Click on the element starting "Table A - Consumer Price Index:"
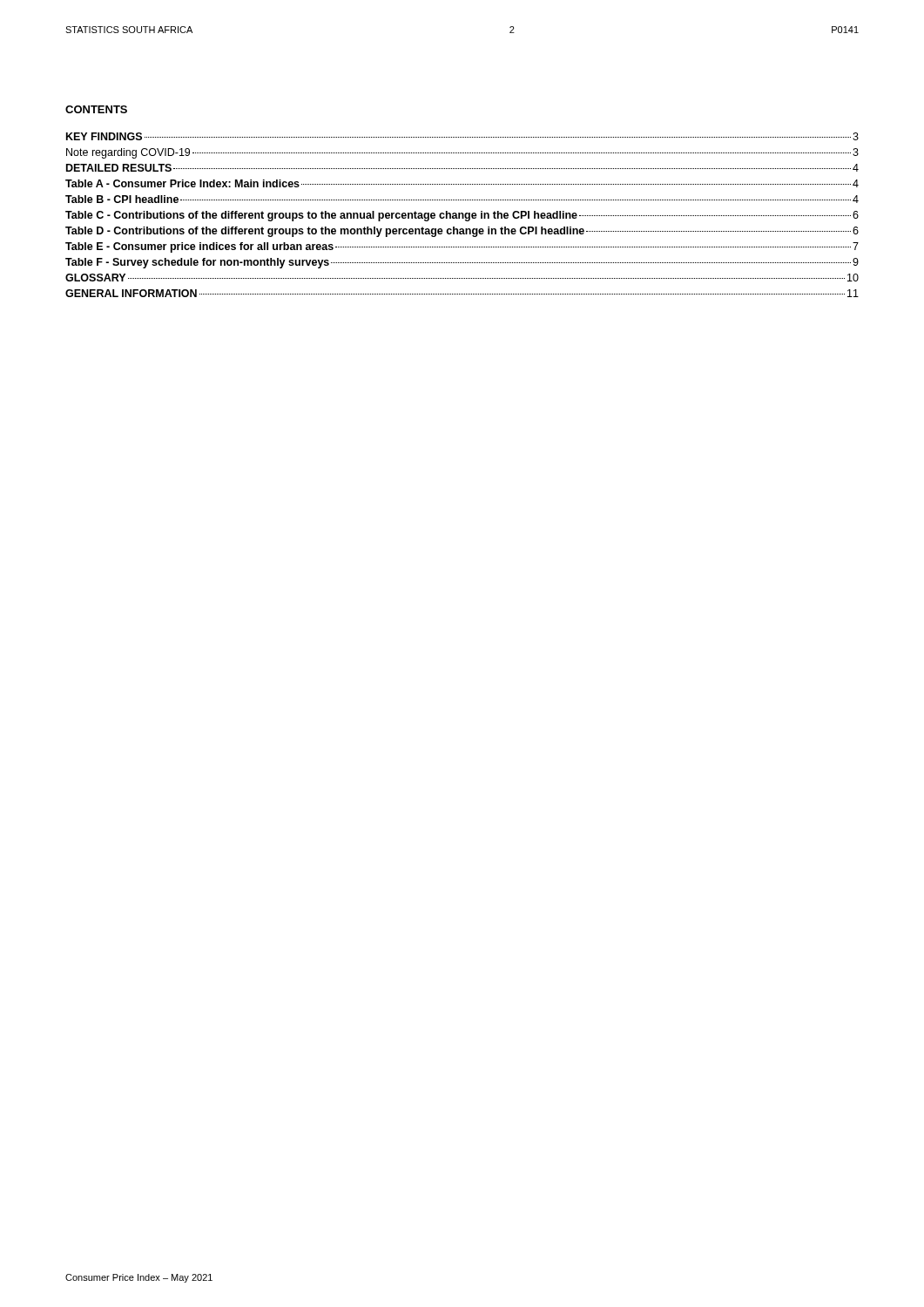The width and height of the screenshot is (924, 1307). (x=462, y=184)
